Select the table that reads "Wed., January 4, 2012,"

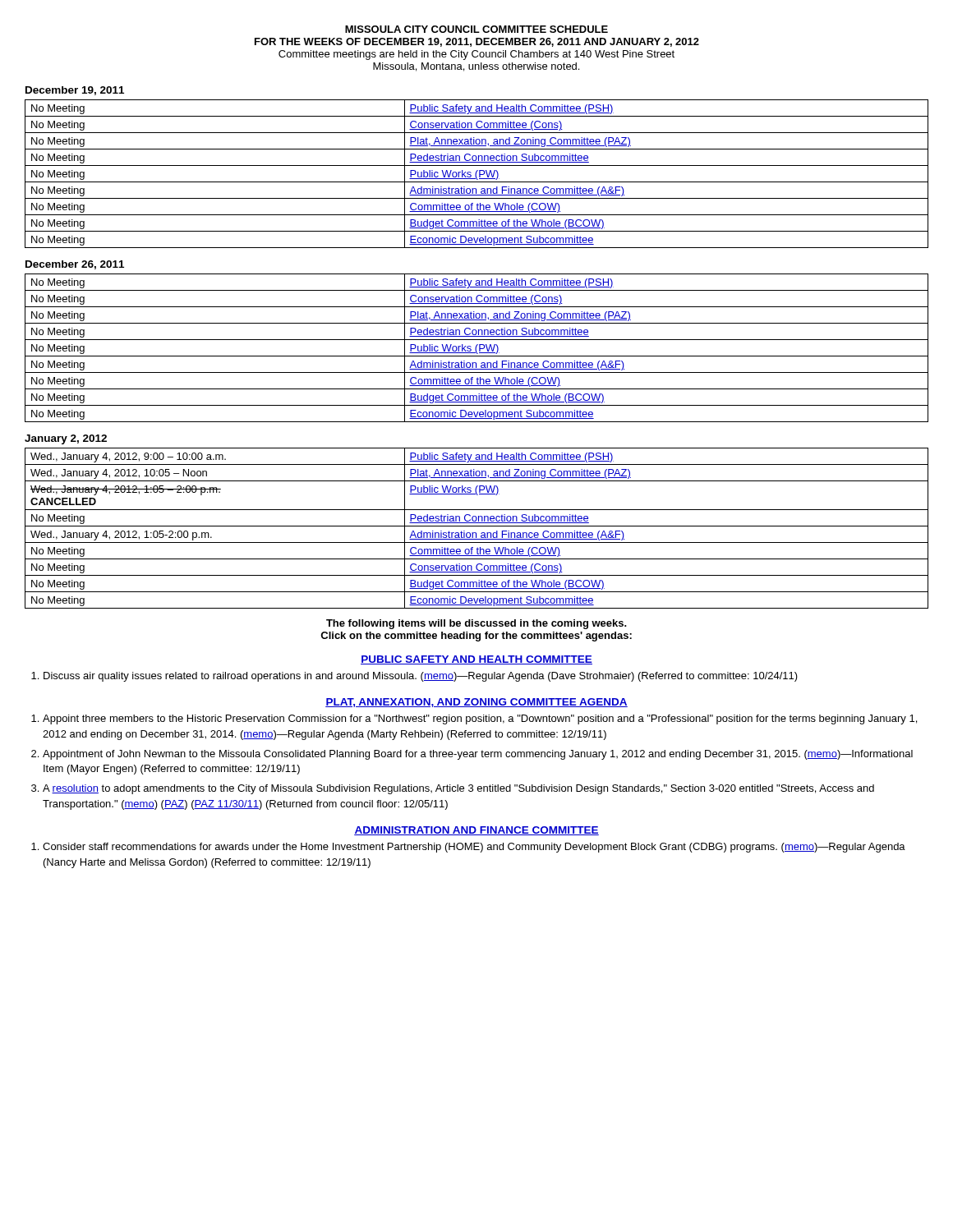coord(476,528)
